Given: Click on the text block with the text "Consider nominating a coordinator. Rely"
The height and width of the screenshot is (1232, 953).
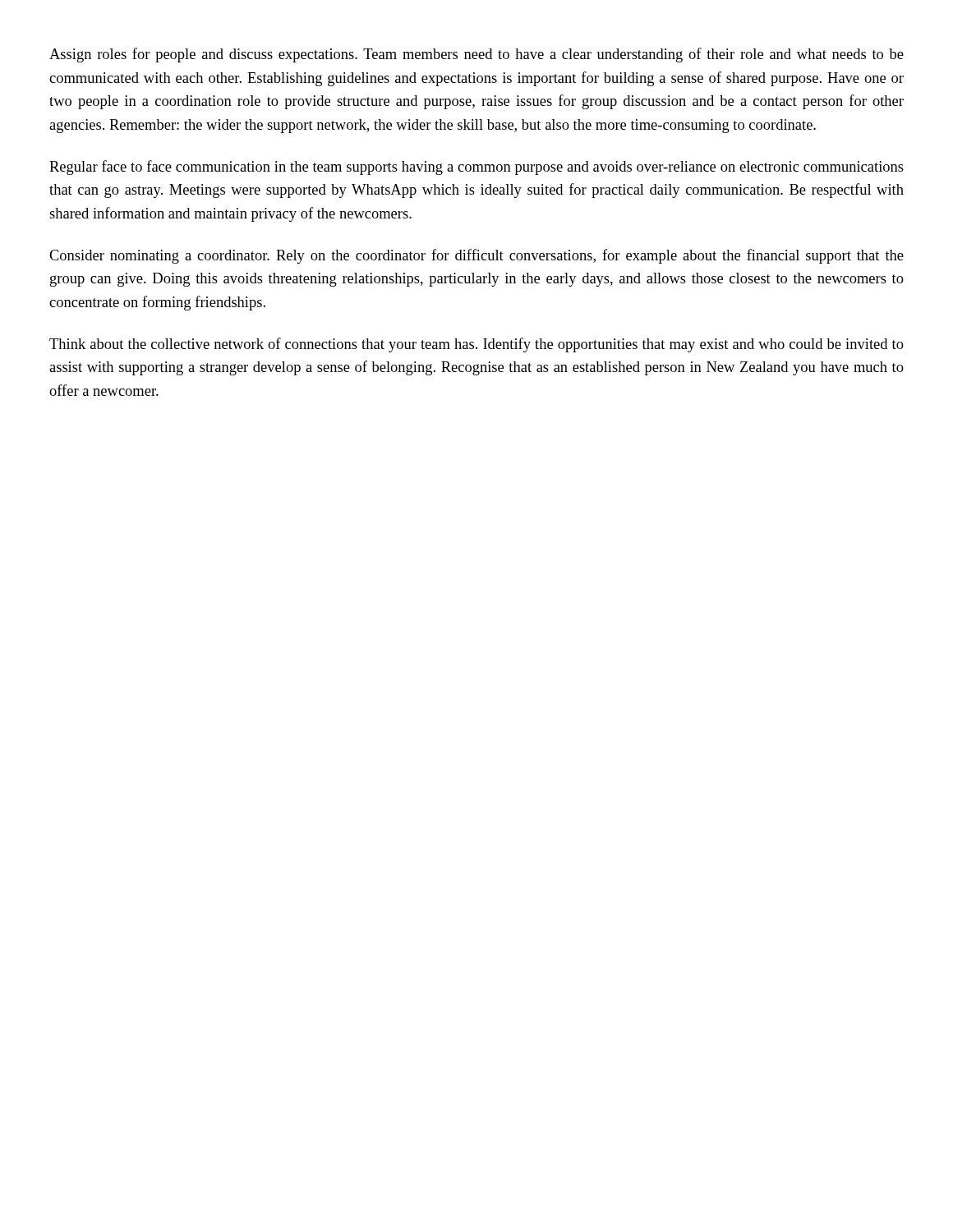Looking at the screenshot, I should coord(476,279).
